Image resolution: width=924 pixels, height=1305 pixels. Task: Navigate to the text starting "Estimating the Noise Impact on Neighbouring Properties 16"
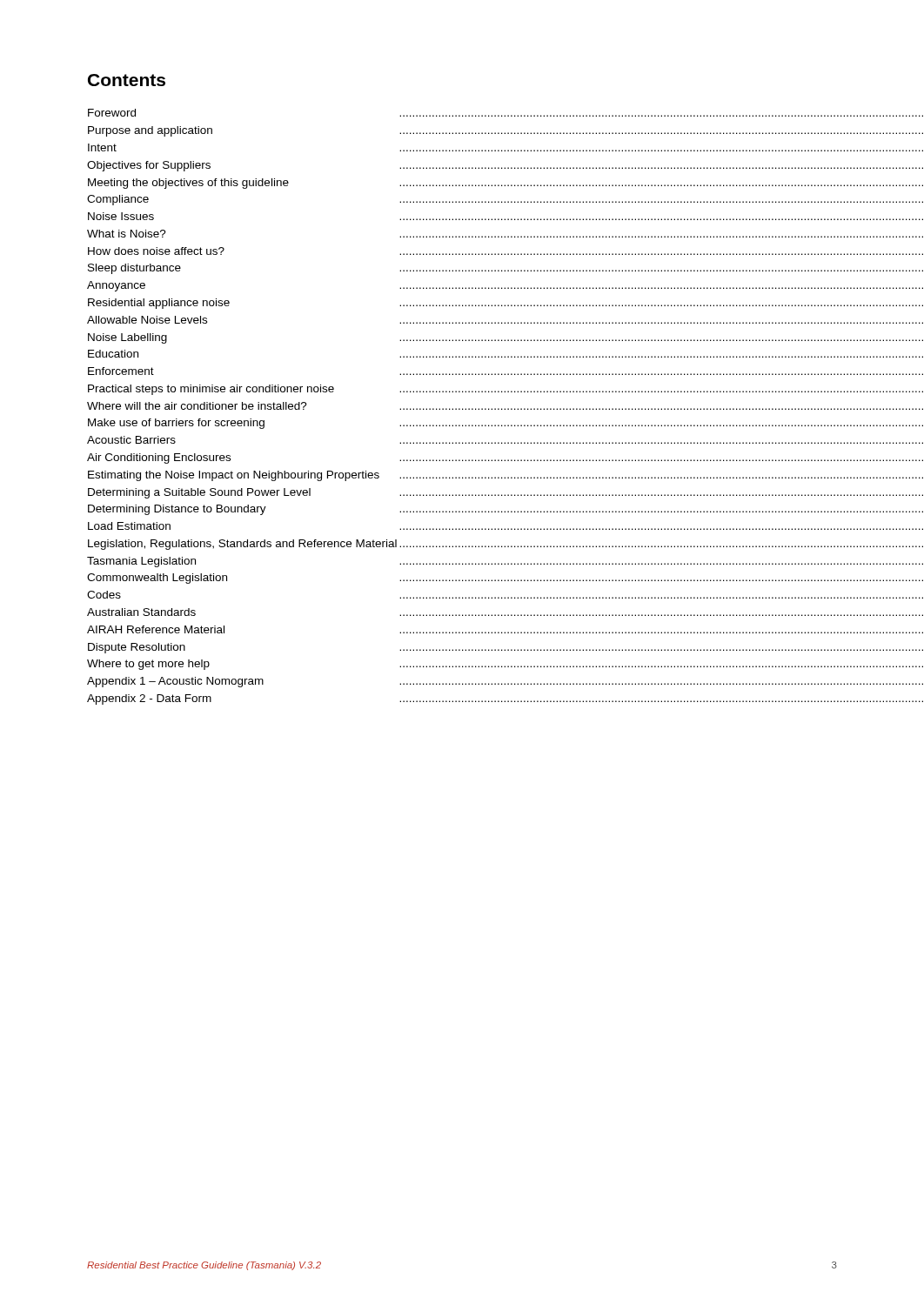506,474
